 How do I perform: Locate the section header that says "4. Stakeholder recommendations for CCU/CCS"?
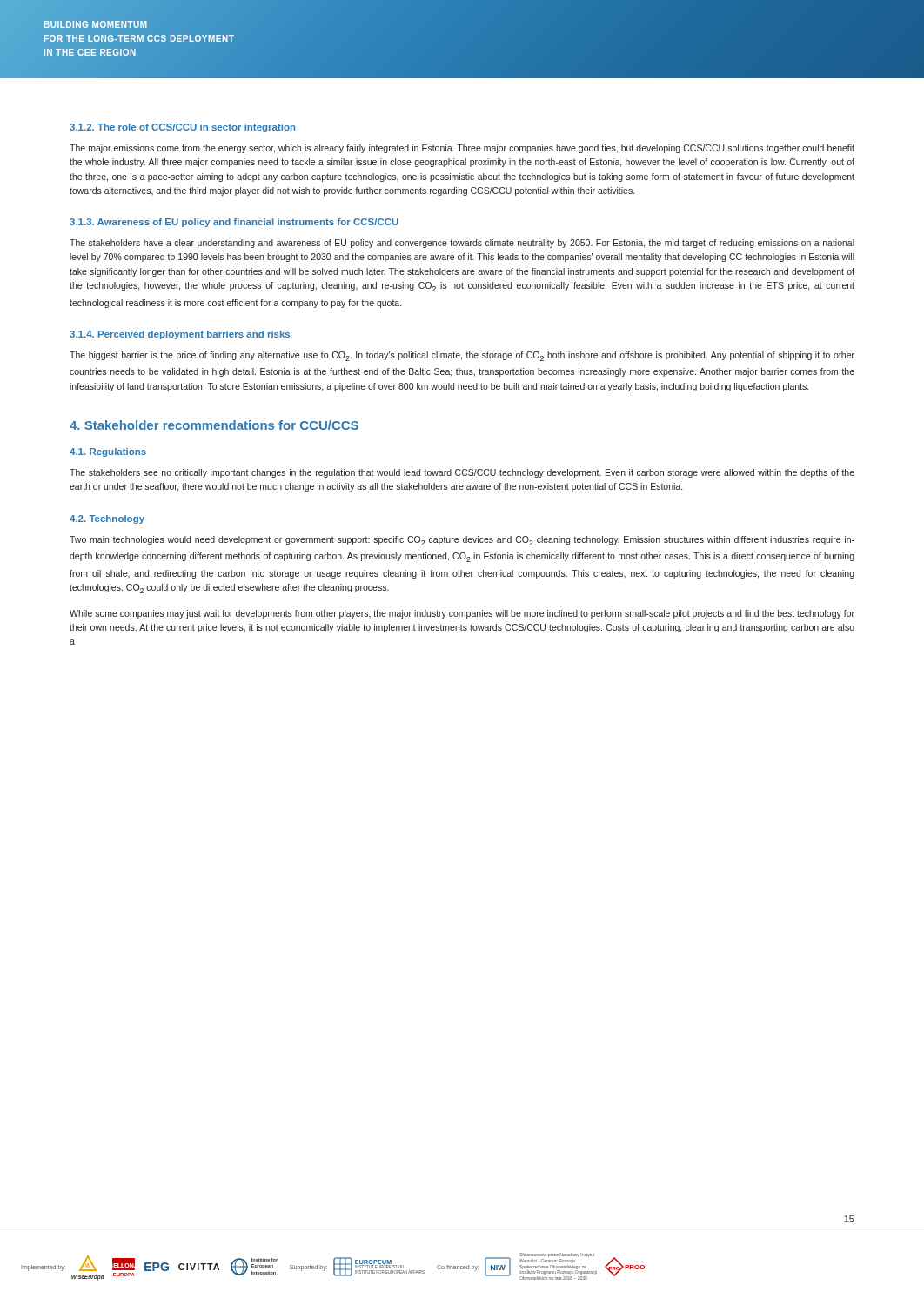(214, 425)
